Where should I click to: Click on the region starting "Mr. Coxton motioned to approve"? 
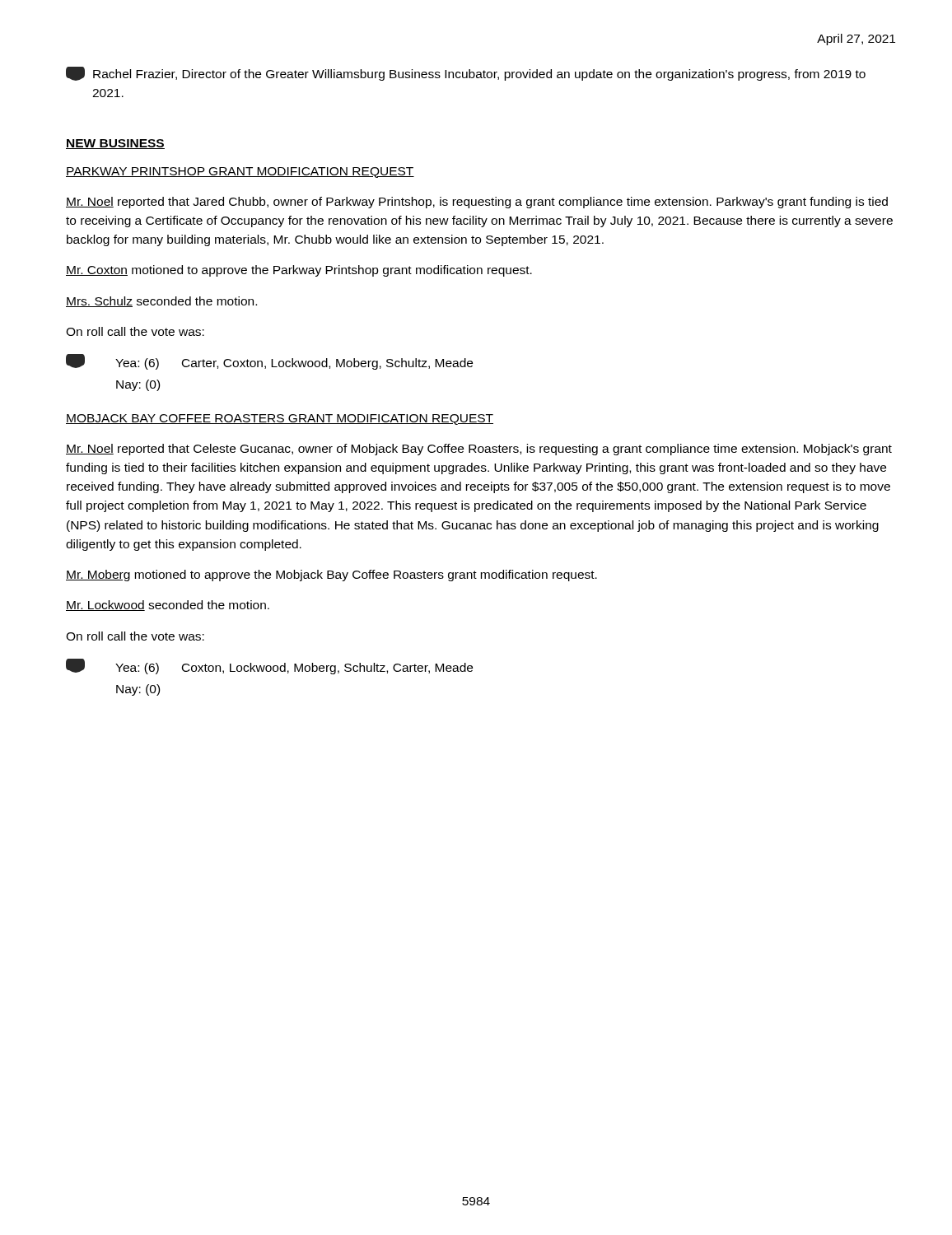point(299,270)
